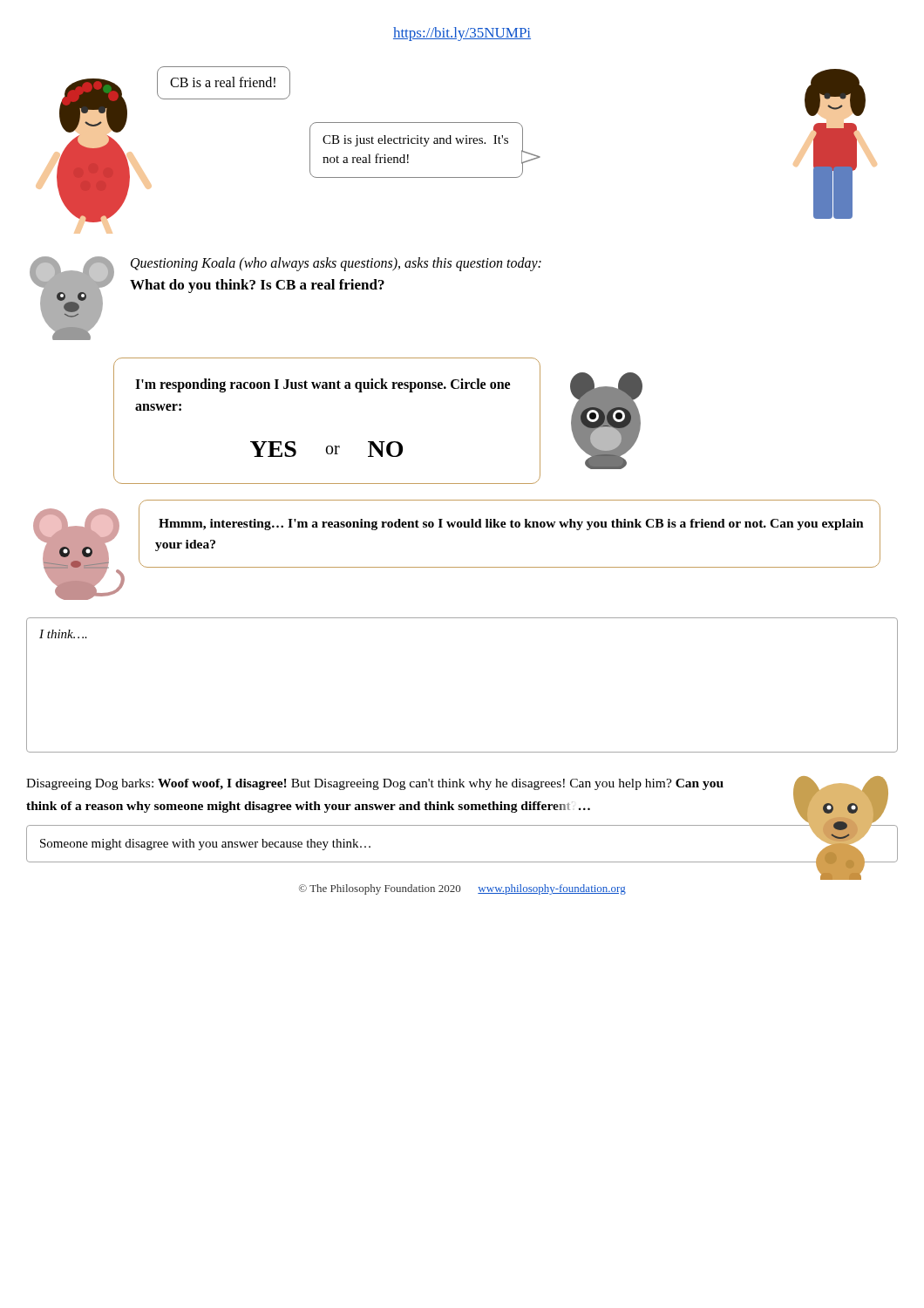Click on the text block starting "Disagreeing Dog barks: Woof woof, I disagree! But"
This screenshot has width=924, height=1308.
tap(375, 794)
